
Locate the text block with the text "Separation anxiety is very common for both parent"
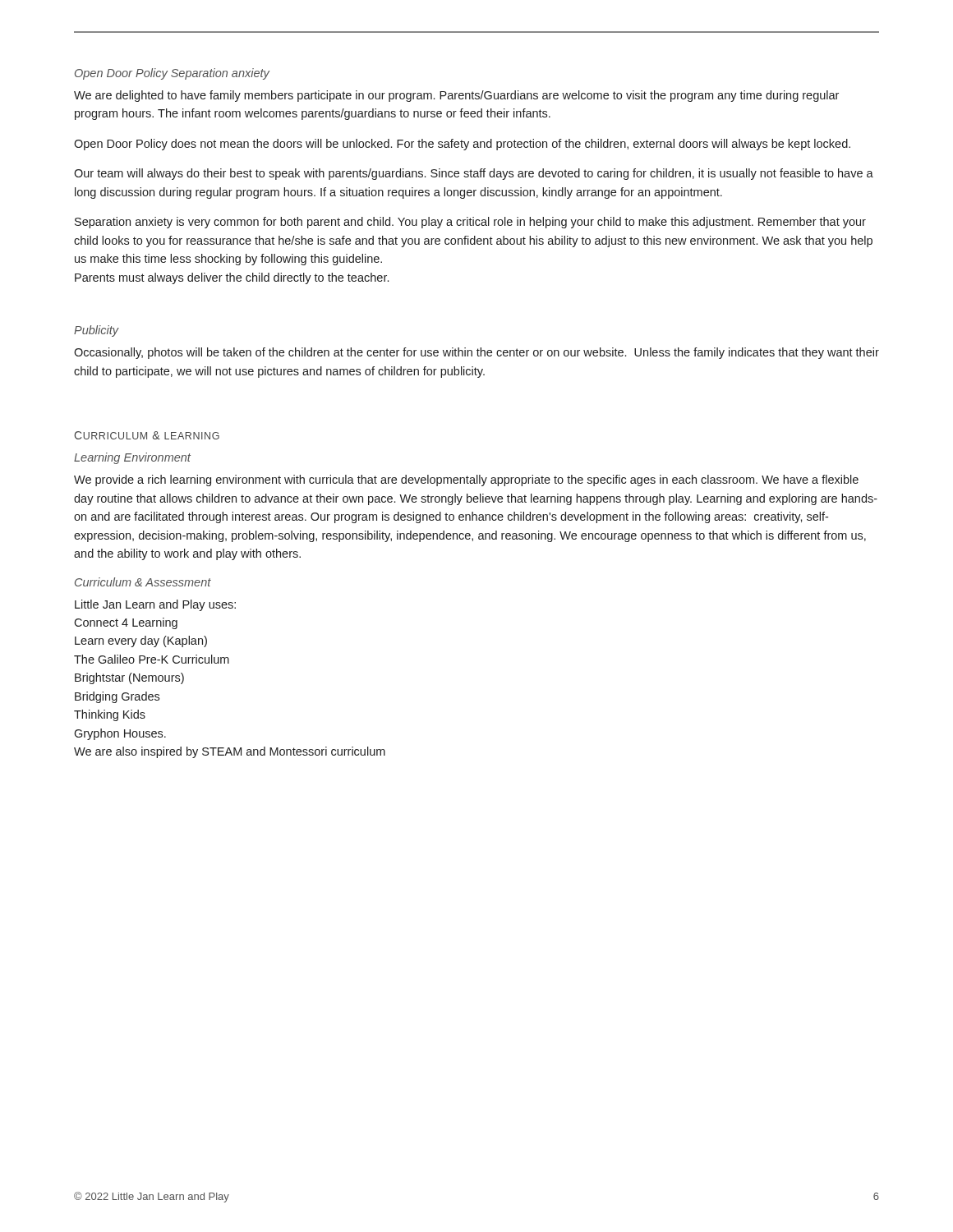coord(473,250)
